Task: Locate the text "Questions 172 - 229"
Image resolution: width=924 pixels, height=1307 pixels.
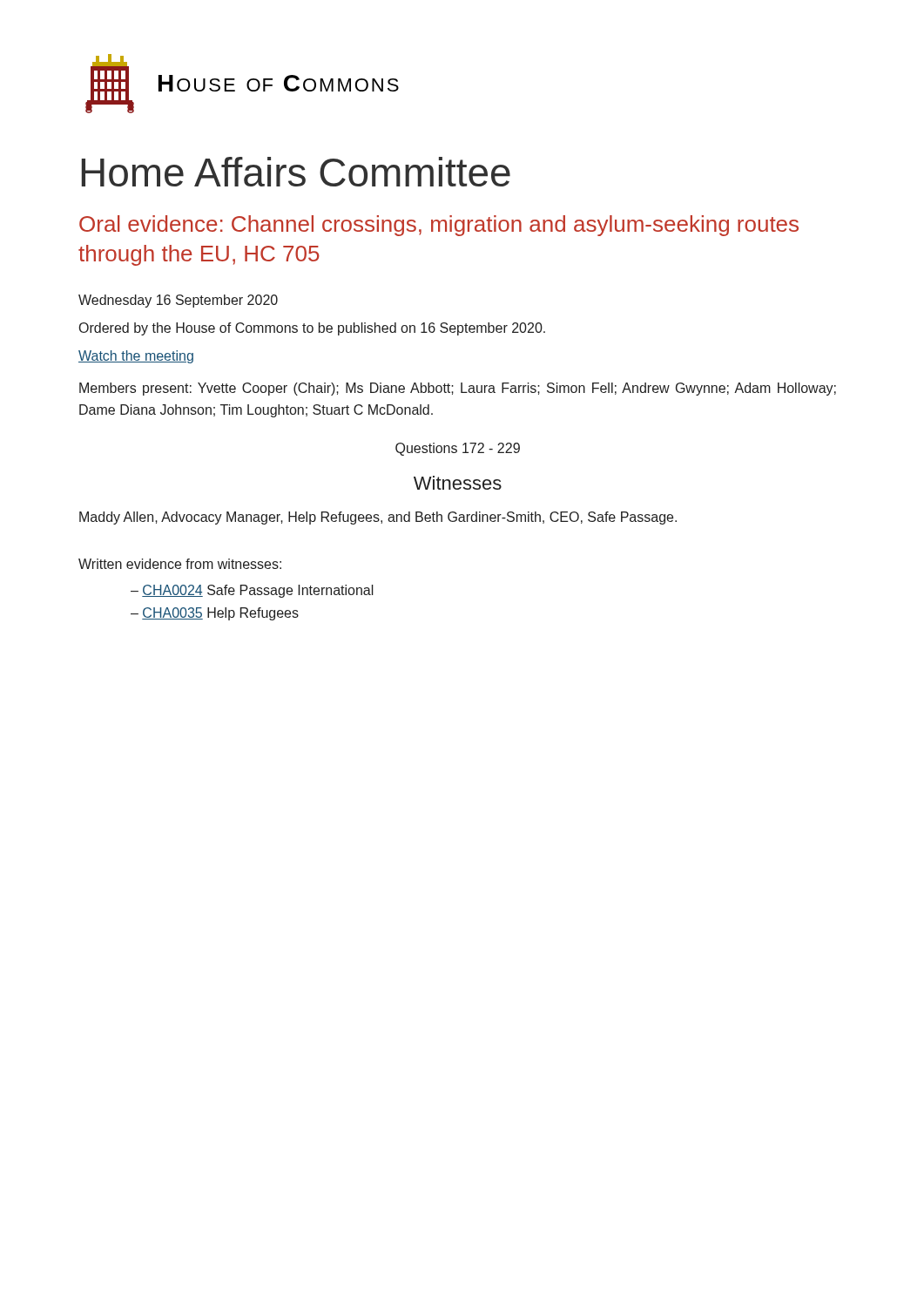Action: point(458,448)
